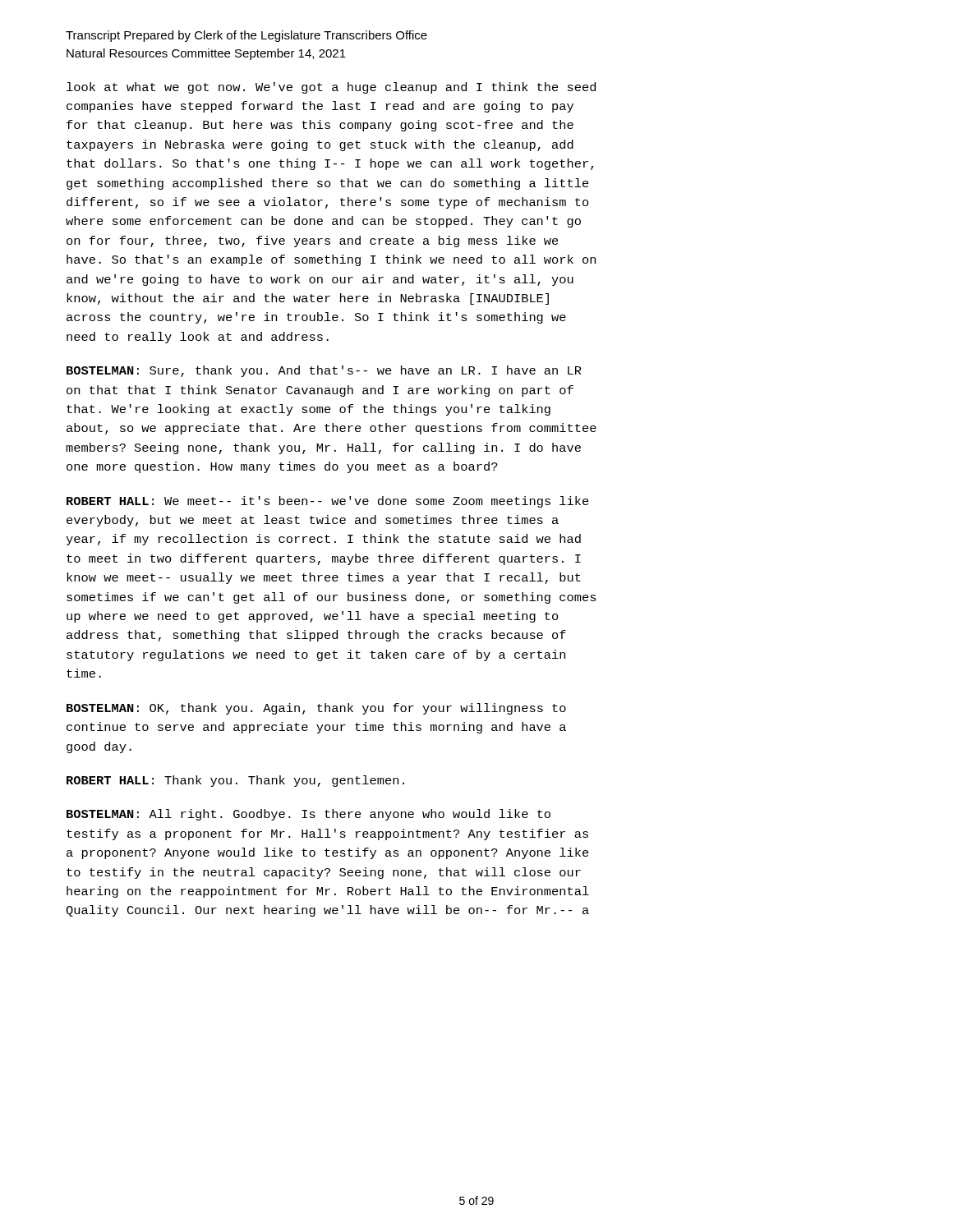Locate the element starting "BOSTELMAN: OK, thank you. Again, thank"
953x1232 pixels.
316,728
